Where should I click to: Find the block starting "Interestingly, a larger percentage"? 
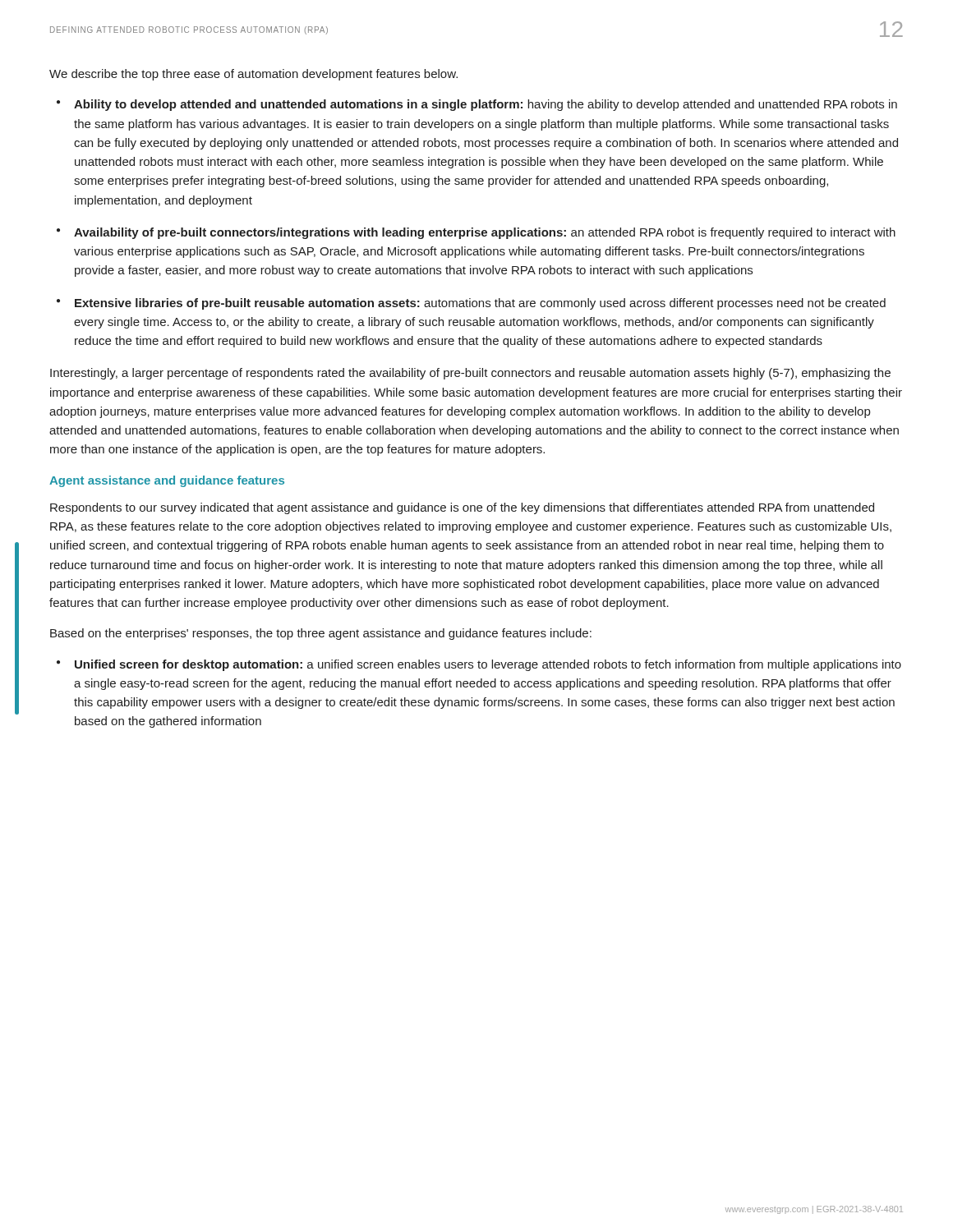click(476, 411)
